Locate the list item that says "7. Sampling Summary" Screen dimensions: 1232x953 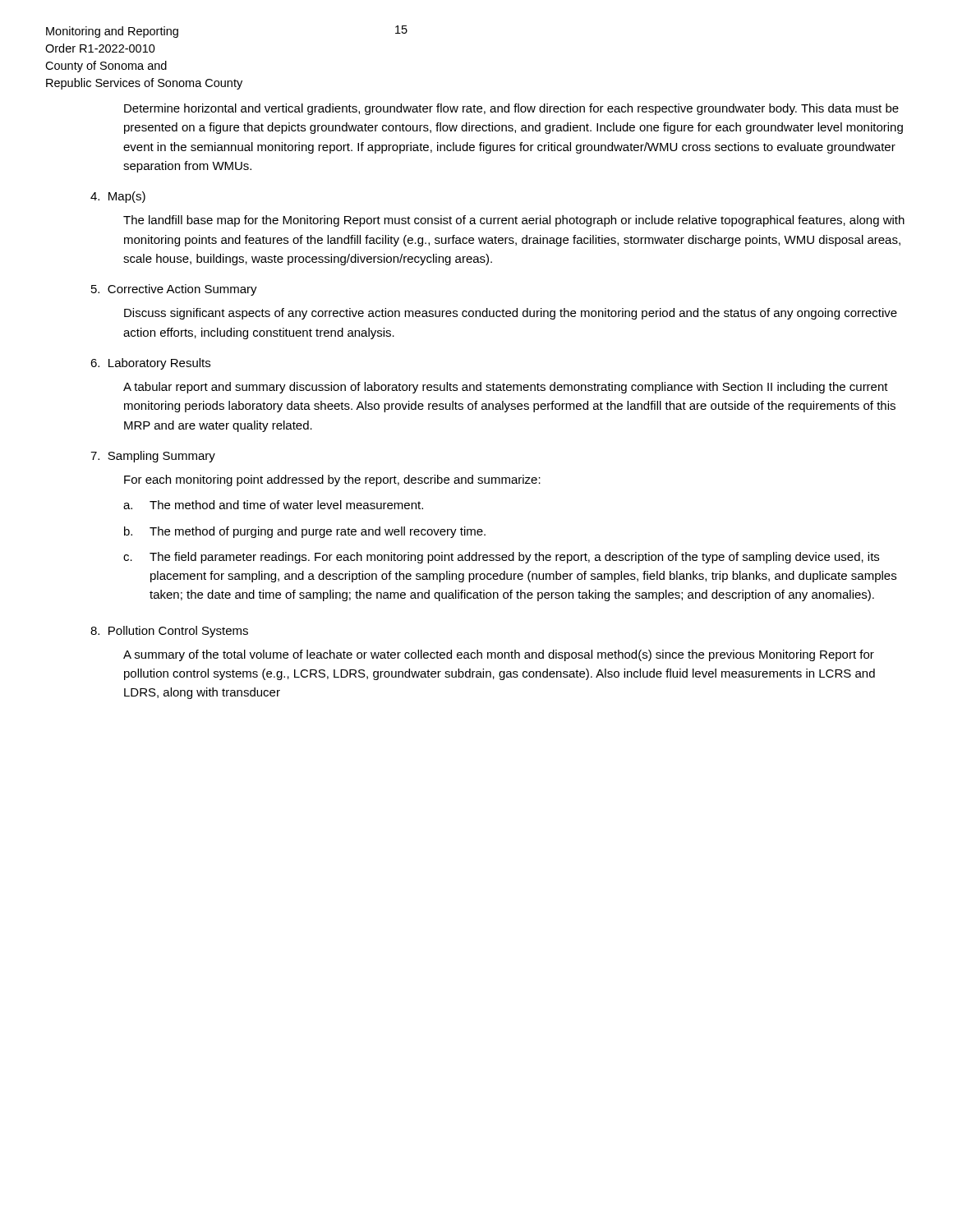pyautogui.click(x=153, y=455)
